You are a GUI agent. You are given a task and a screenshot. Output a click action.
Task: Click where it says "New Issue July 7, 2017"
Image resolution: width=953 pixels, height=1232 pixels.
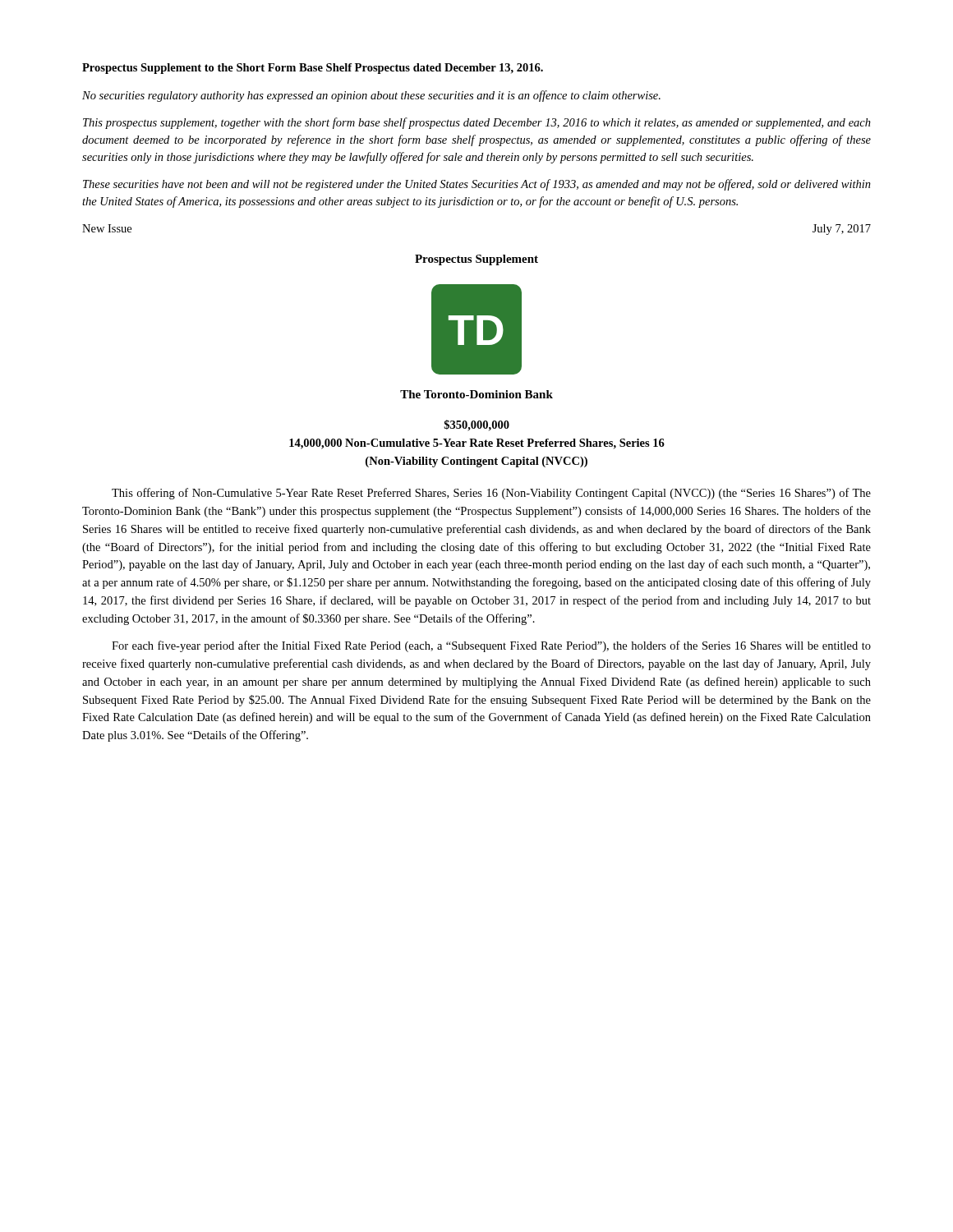(109, 230)
